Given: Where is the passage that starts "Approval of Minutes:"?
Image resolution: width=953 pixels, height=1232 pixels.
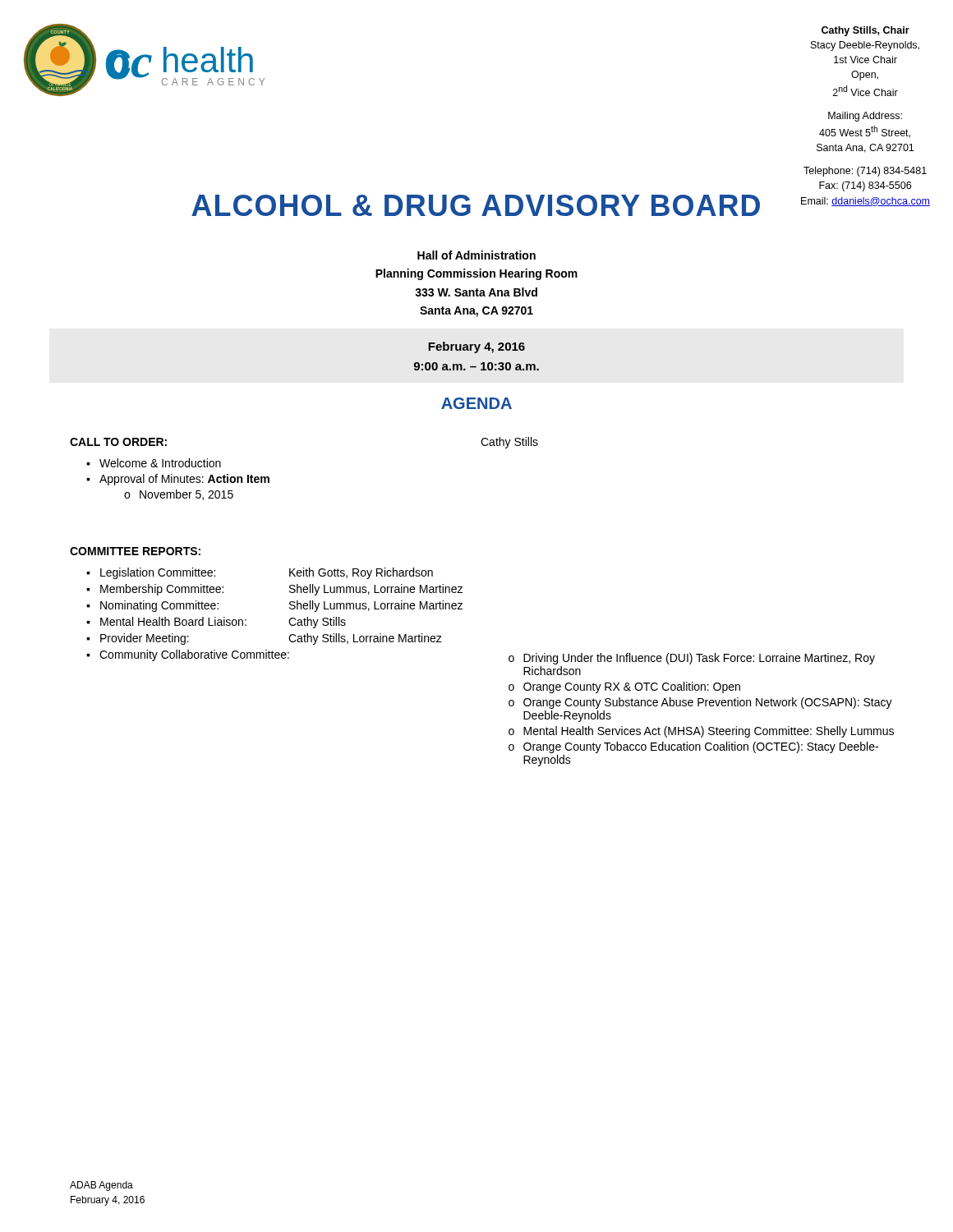Looking at the screenshot, I should click(x=184, y=480).
